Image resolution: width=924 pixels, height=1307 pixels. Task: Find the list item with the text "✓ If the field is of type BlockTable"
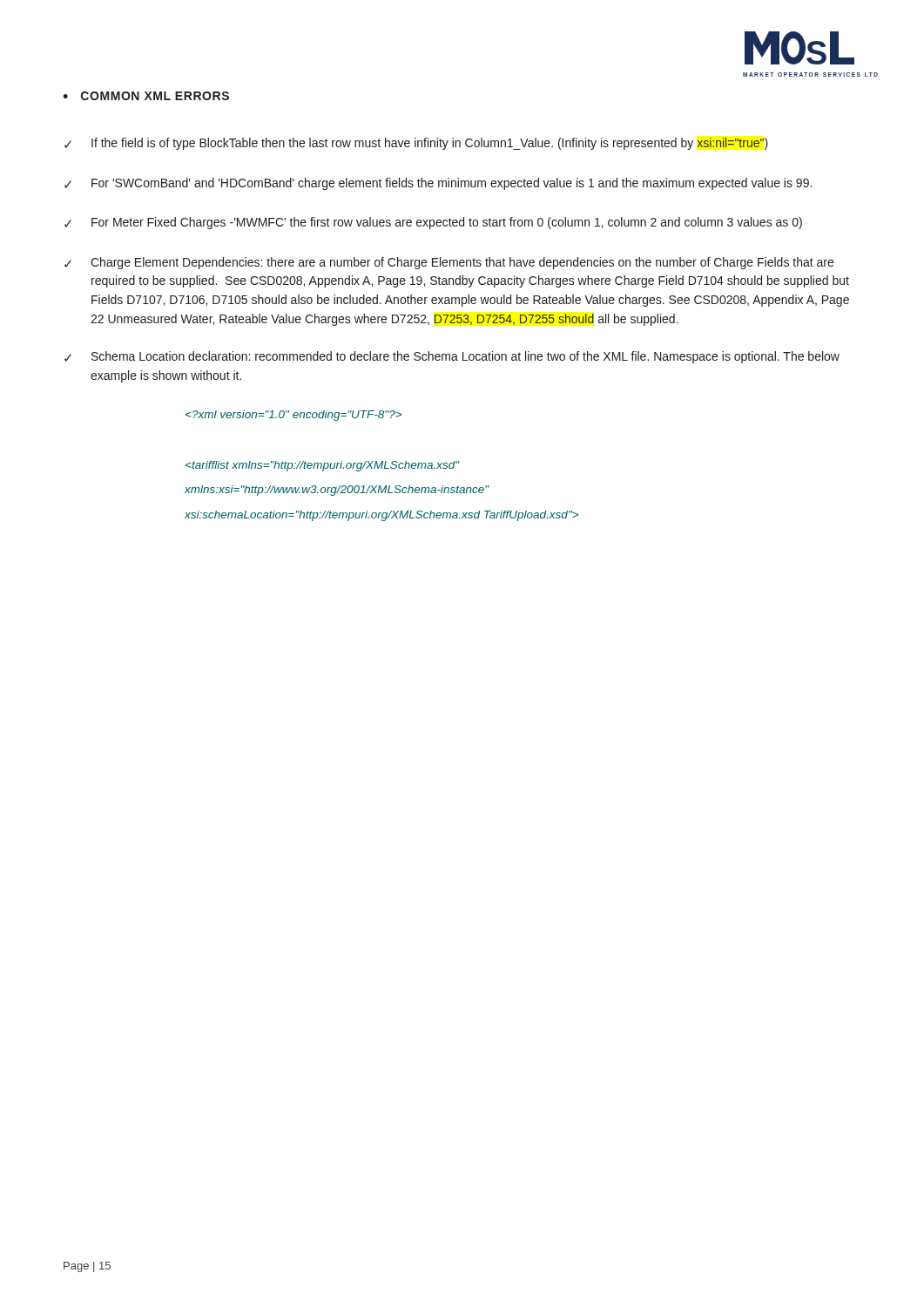coord(462,144)
